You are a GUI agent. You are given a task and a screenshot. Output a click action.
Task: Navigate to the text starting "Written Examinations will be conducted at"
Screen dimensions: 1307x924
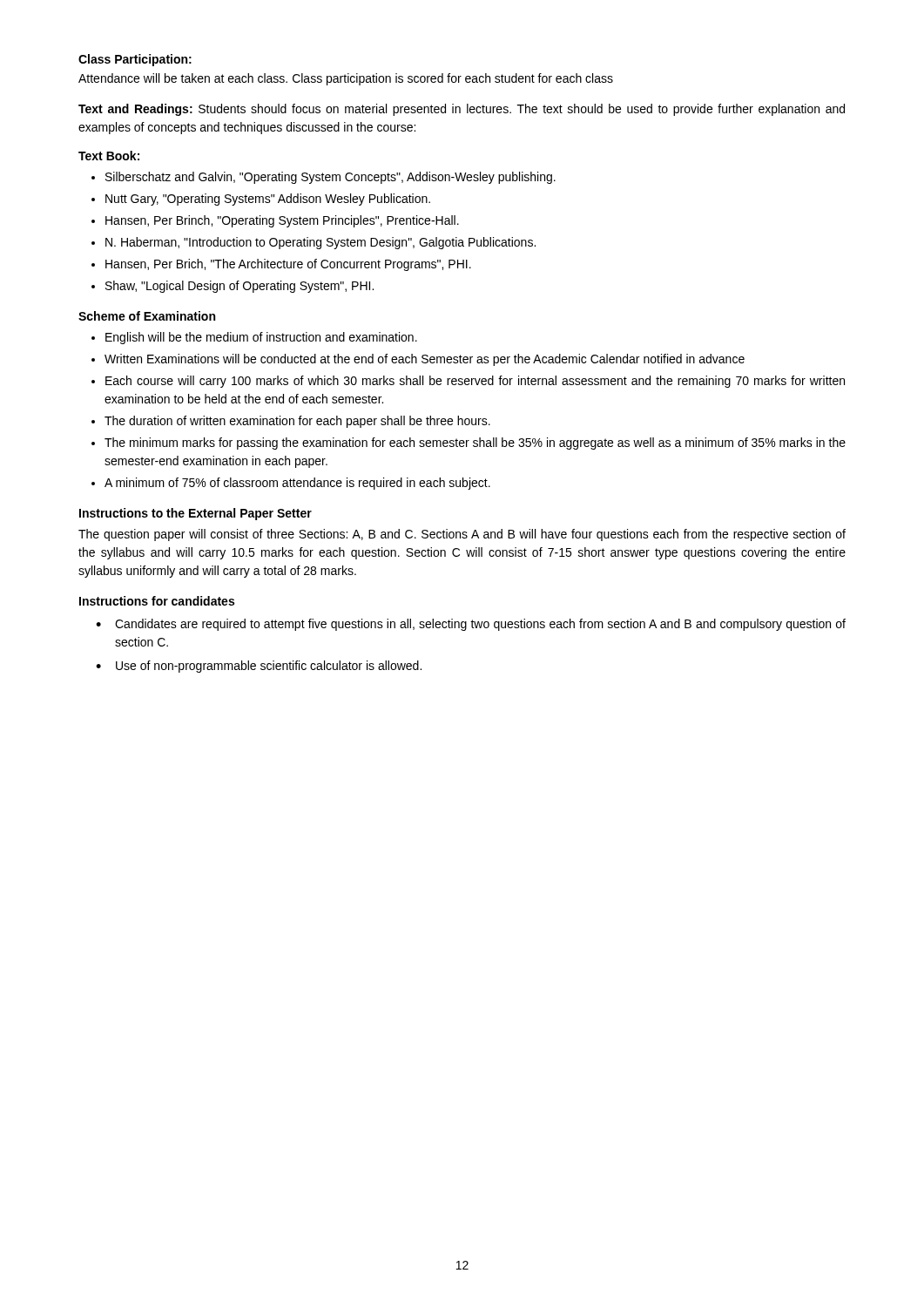point(425,359)
